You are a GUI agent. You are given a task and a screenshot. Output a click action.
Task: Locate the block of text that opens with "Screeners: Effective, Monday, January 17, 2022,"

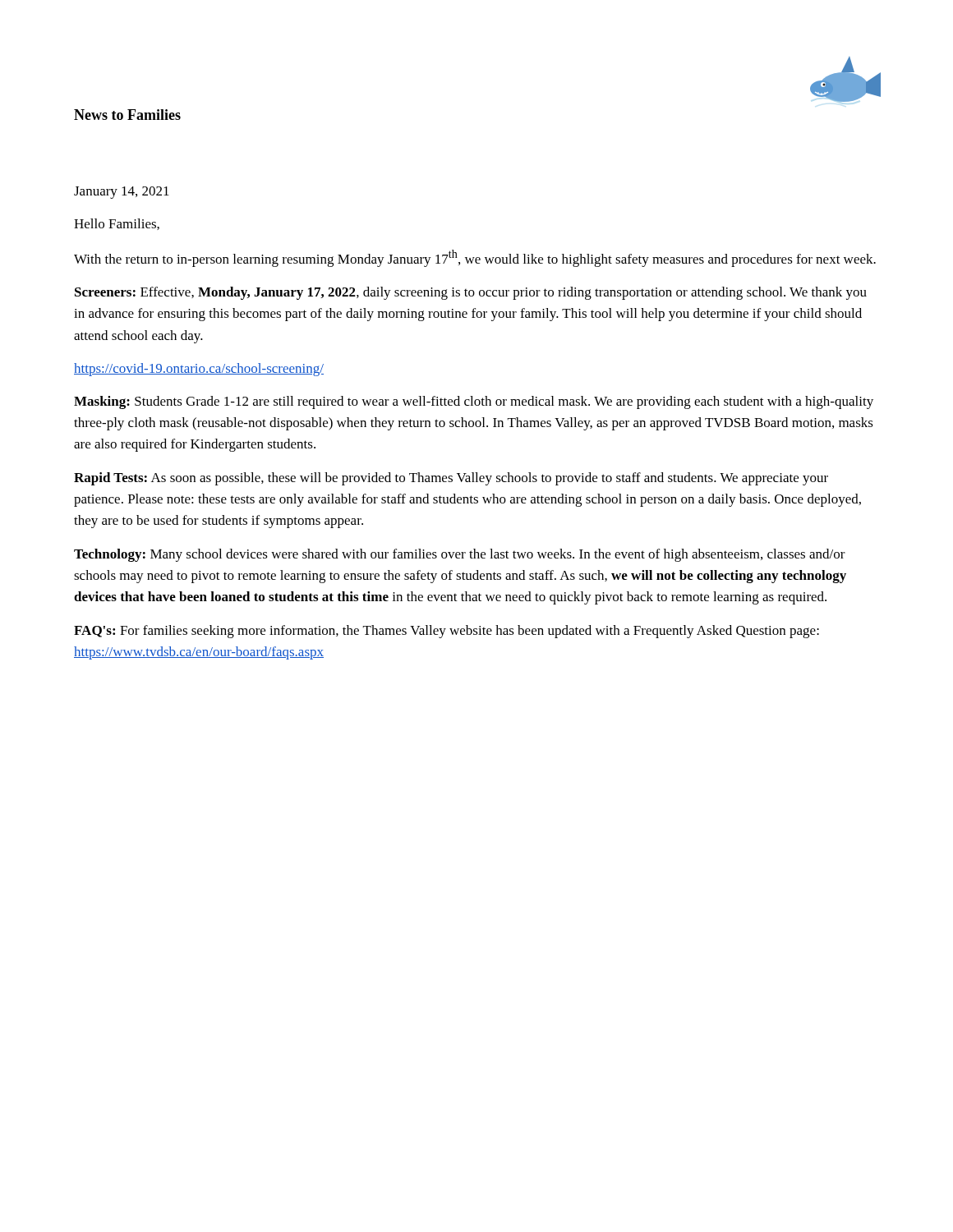(x=470, y=314)
